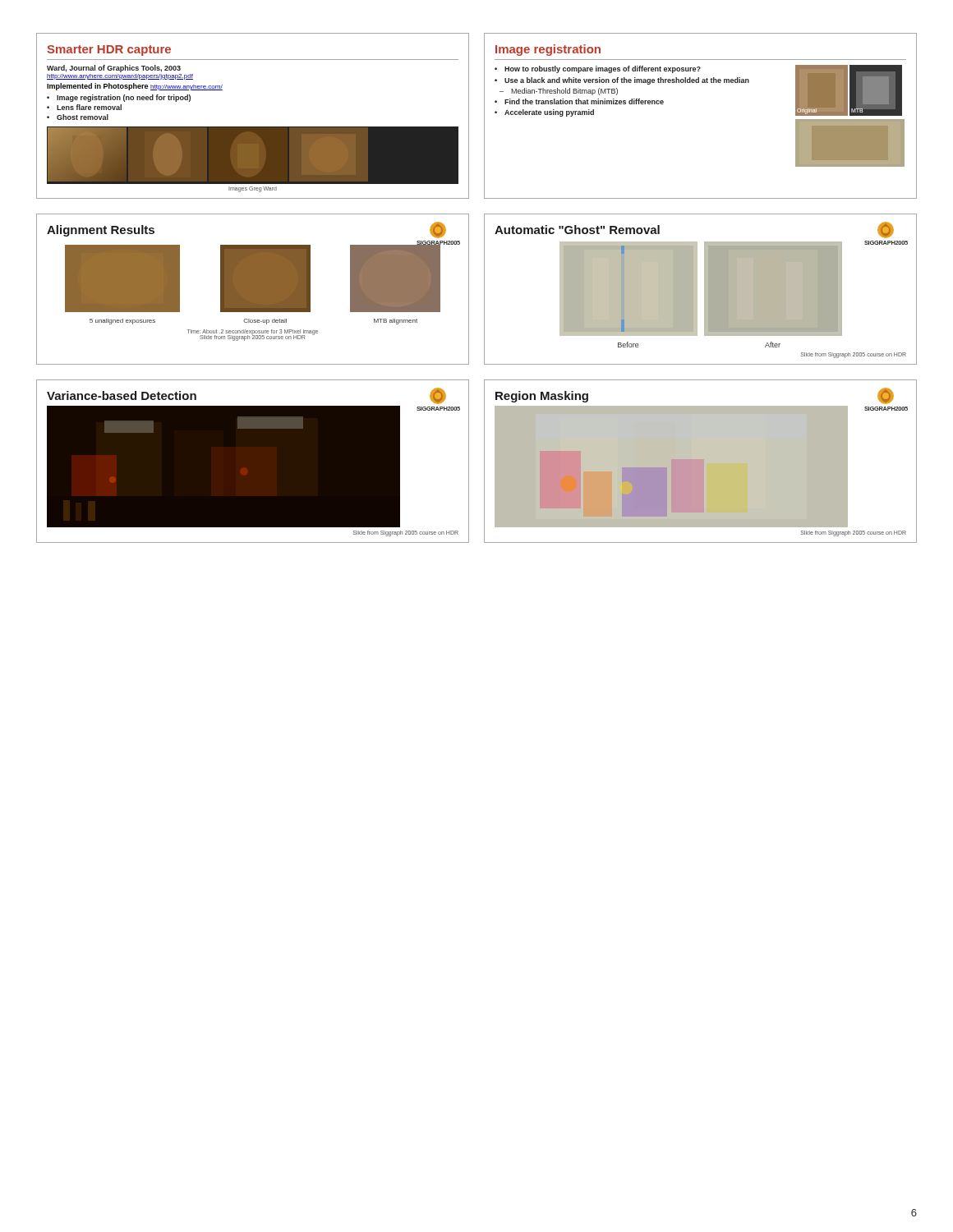Locate the text starting "• Ghost removal"
Image resolution: width=953 pixels, height=1232 pixels.
[x=78, y=117]
